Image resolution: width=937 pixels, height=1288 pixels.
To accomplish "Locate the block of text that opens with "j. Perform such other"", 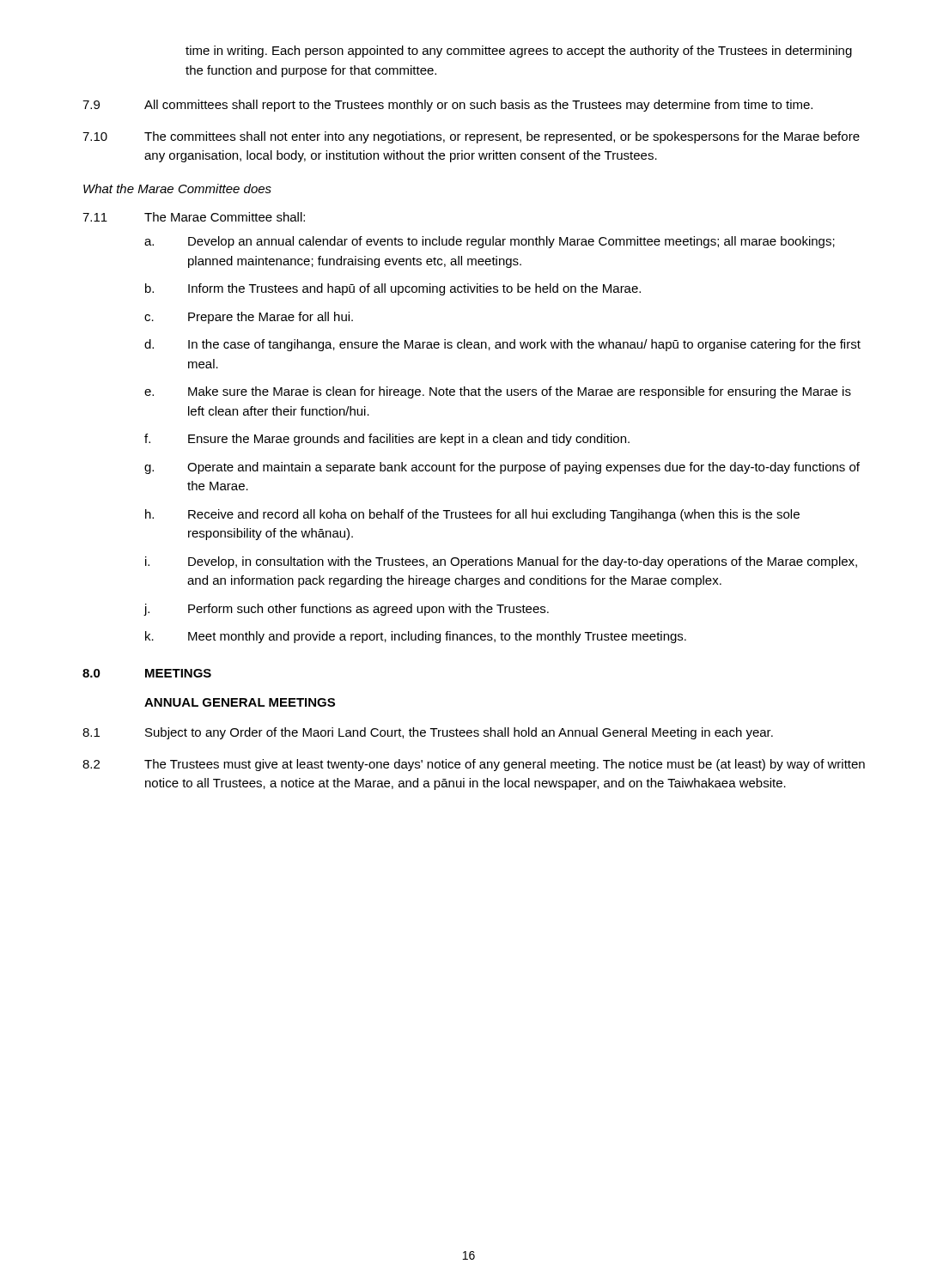I will point(508,609).
